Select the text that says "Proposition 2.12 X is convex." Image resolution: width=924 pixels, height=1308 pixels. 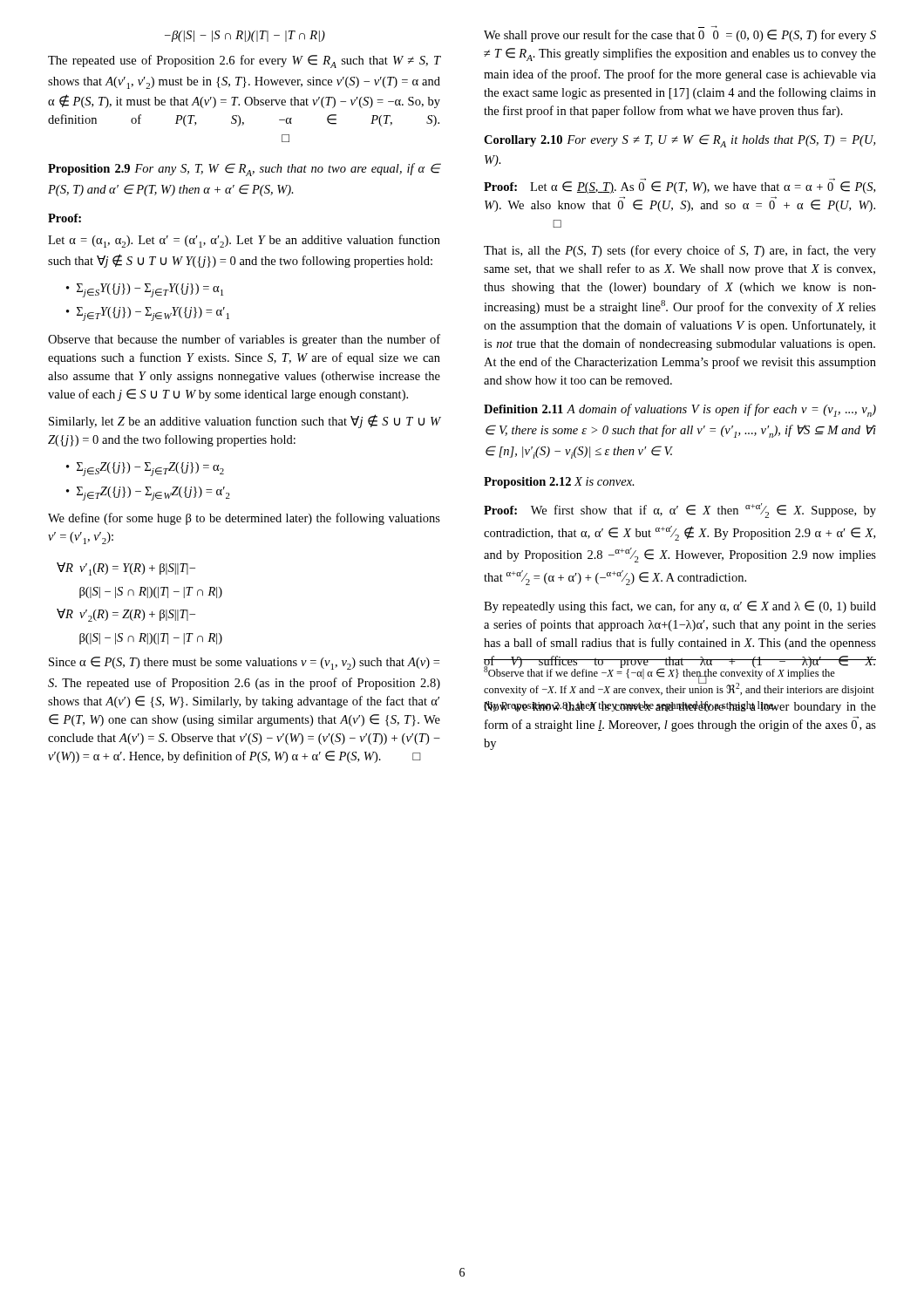tap(560, 482)
